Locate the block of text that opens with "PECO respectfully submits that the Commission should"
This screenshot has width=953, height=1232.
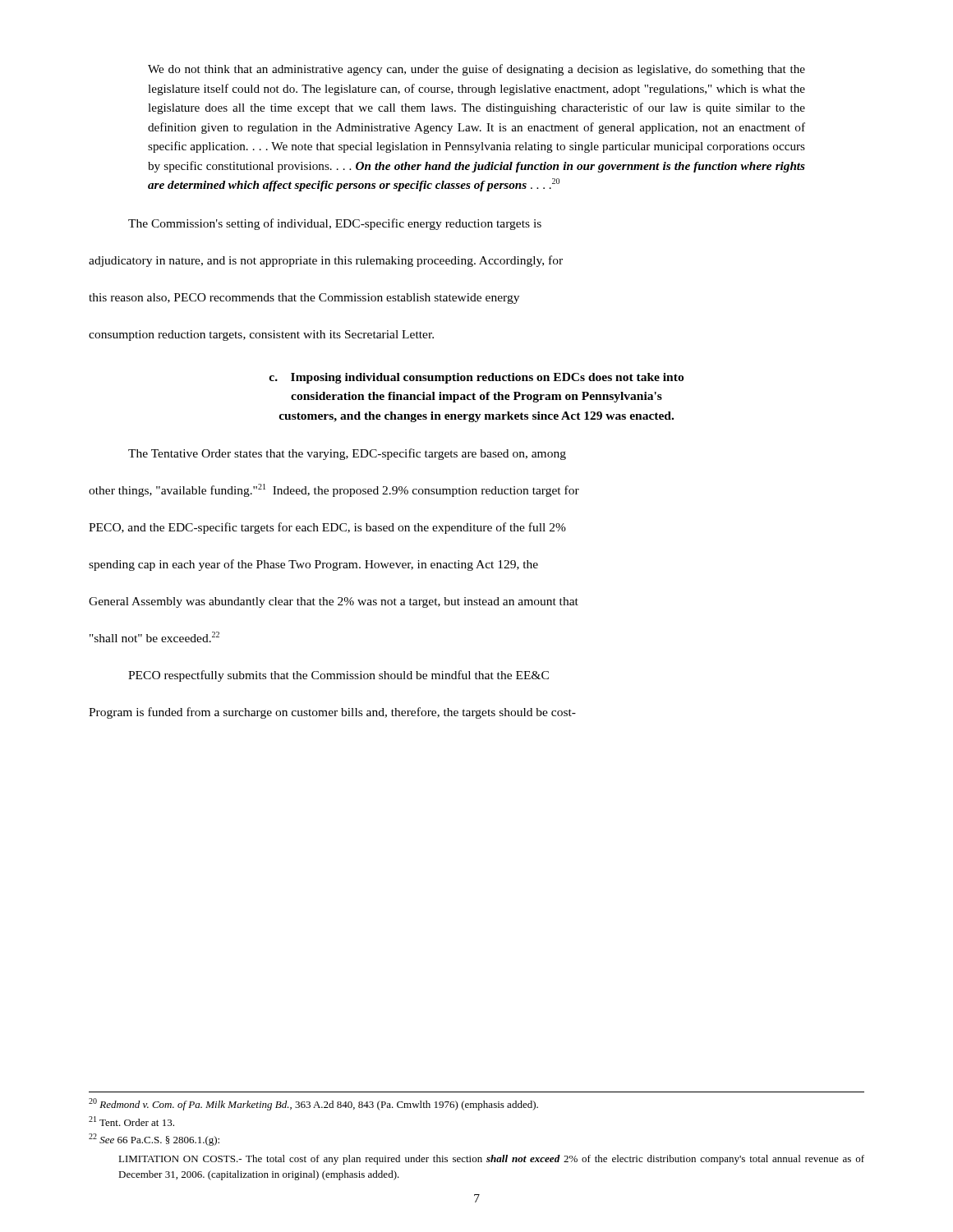(338, 676)
